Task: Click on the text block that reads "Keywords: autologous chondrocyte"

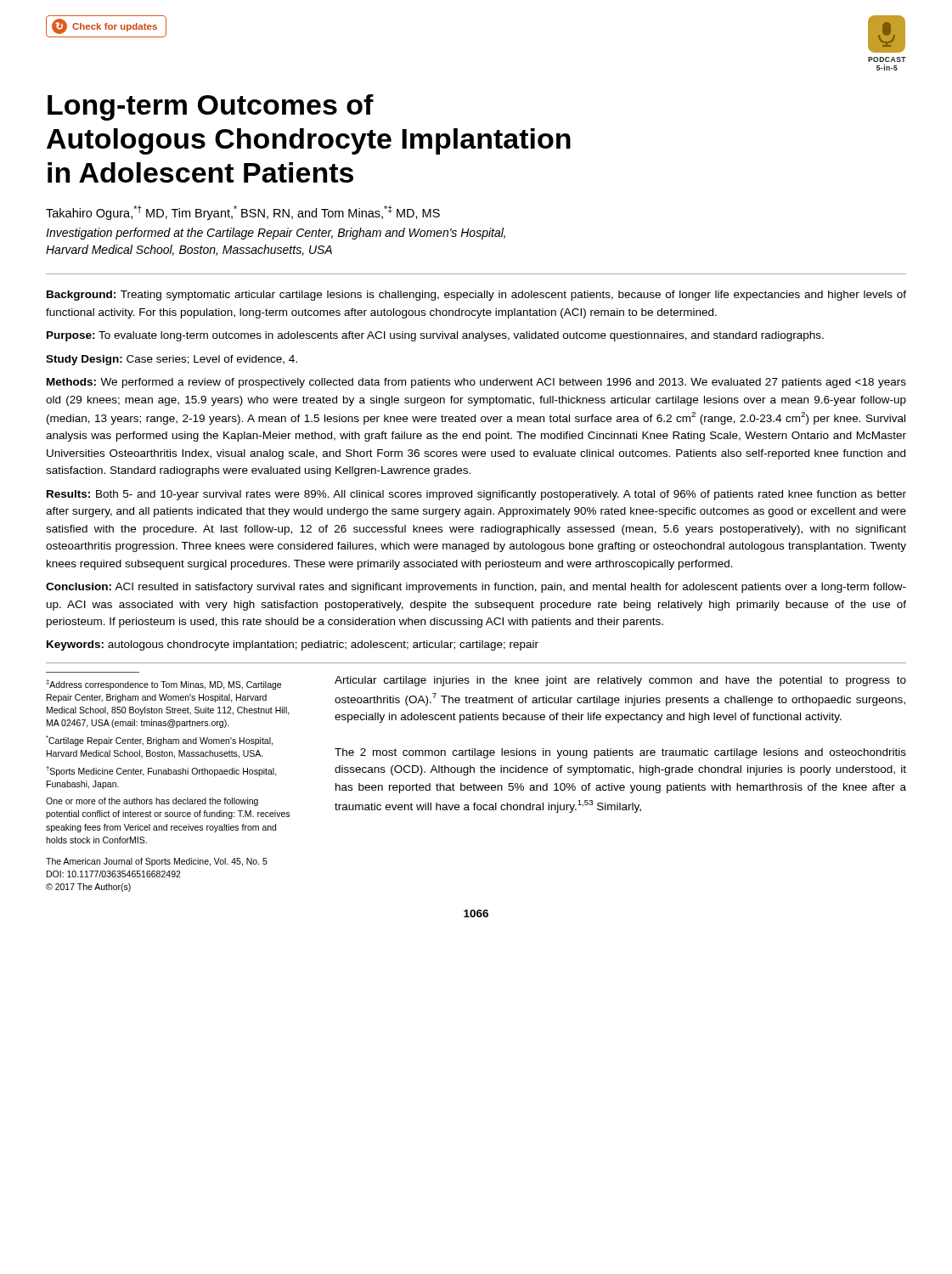Action: pos(292,644)
